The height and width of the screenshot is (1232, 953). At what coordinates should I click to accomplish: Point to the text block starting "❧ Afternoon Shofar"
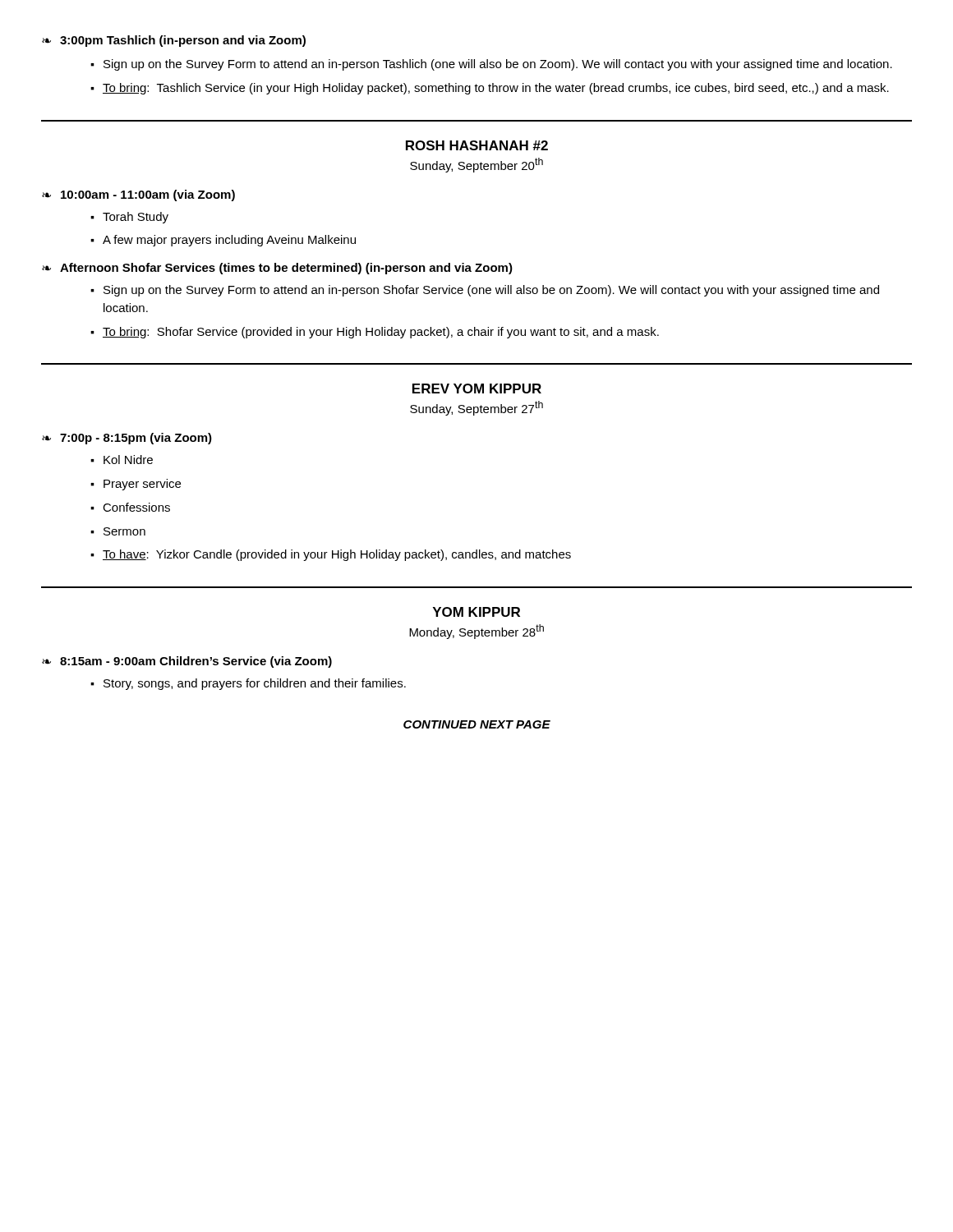click(x=277, y=268)
